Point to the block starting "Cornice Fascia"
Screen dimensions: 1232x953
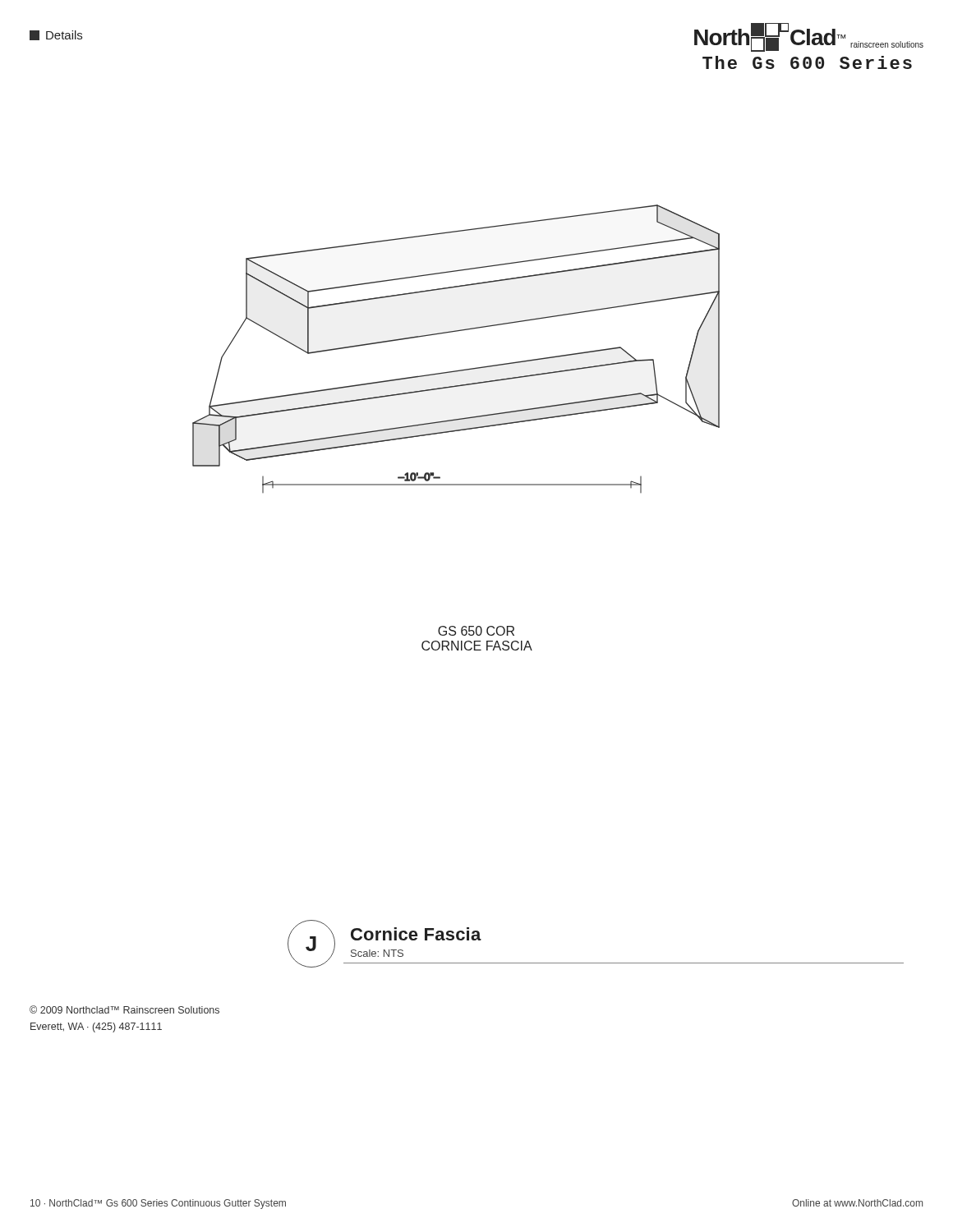415,934
